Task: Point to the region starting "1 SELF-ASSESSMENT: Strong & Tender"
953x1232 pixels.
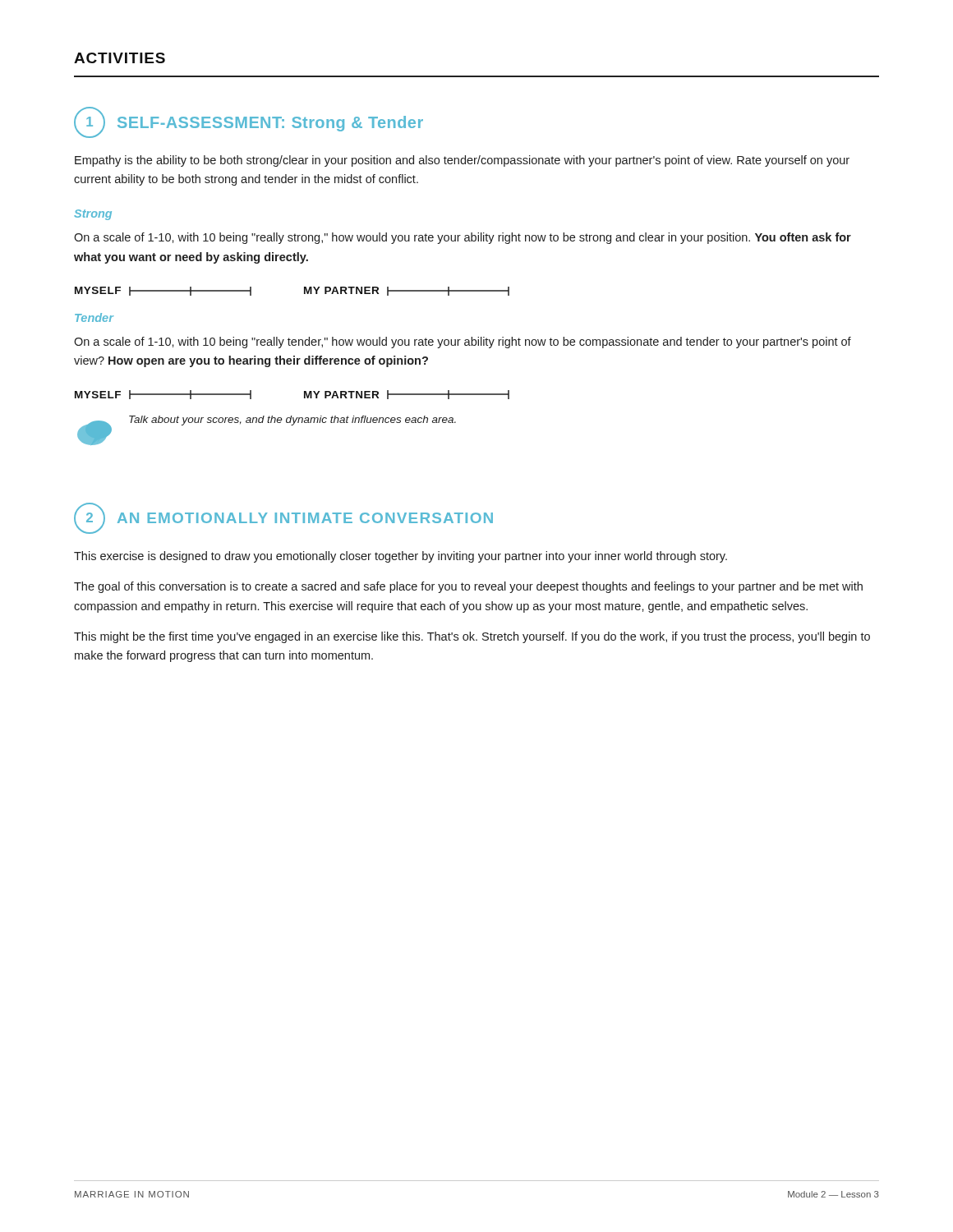Action: [x=249, y=122]
